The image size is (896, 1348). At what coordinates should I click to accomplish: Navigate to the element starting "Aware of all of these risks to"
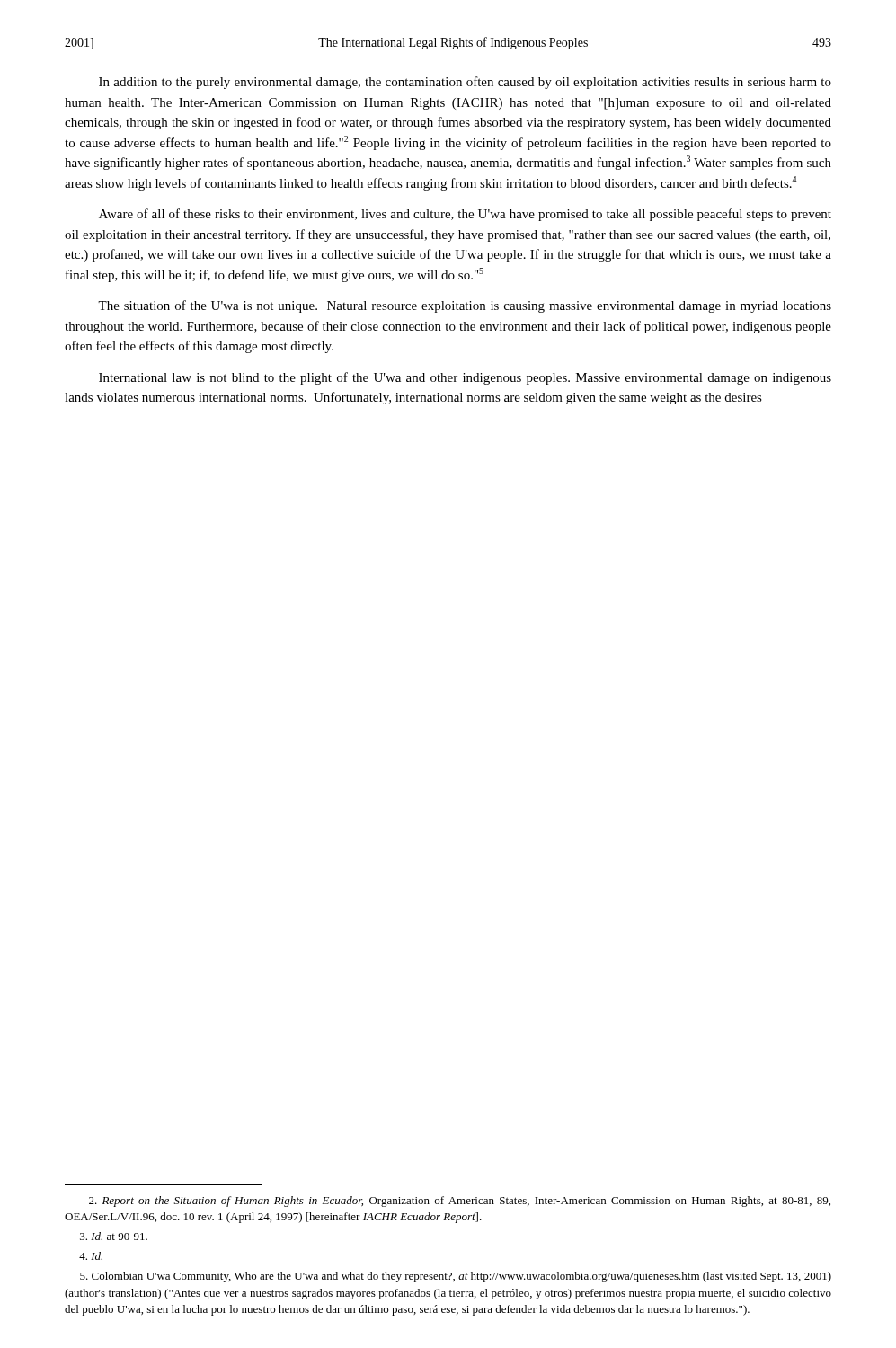(x=448, y=244)
